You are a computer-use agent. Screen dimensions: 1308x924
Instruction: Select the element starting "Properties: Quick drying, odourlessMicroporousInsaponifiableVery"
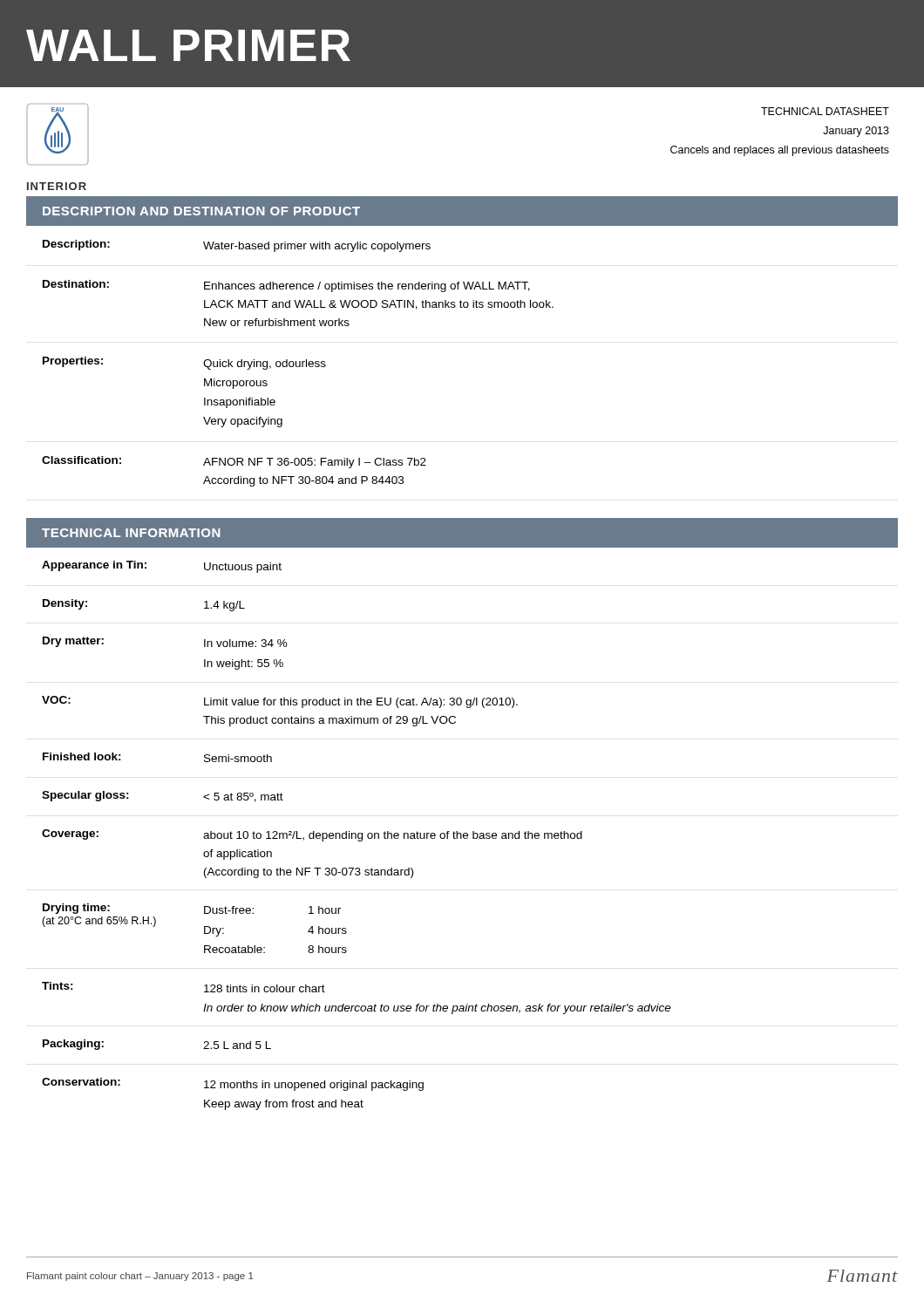pos(72,363)
